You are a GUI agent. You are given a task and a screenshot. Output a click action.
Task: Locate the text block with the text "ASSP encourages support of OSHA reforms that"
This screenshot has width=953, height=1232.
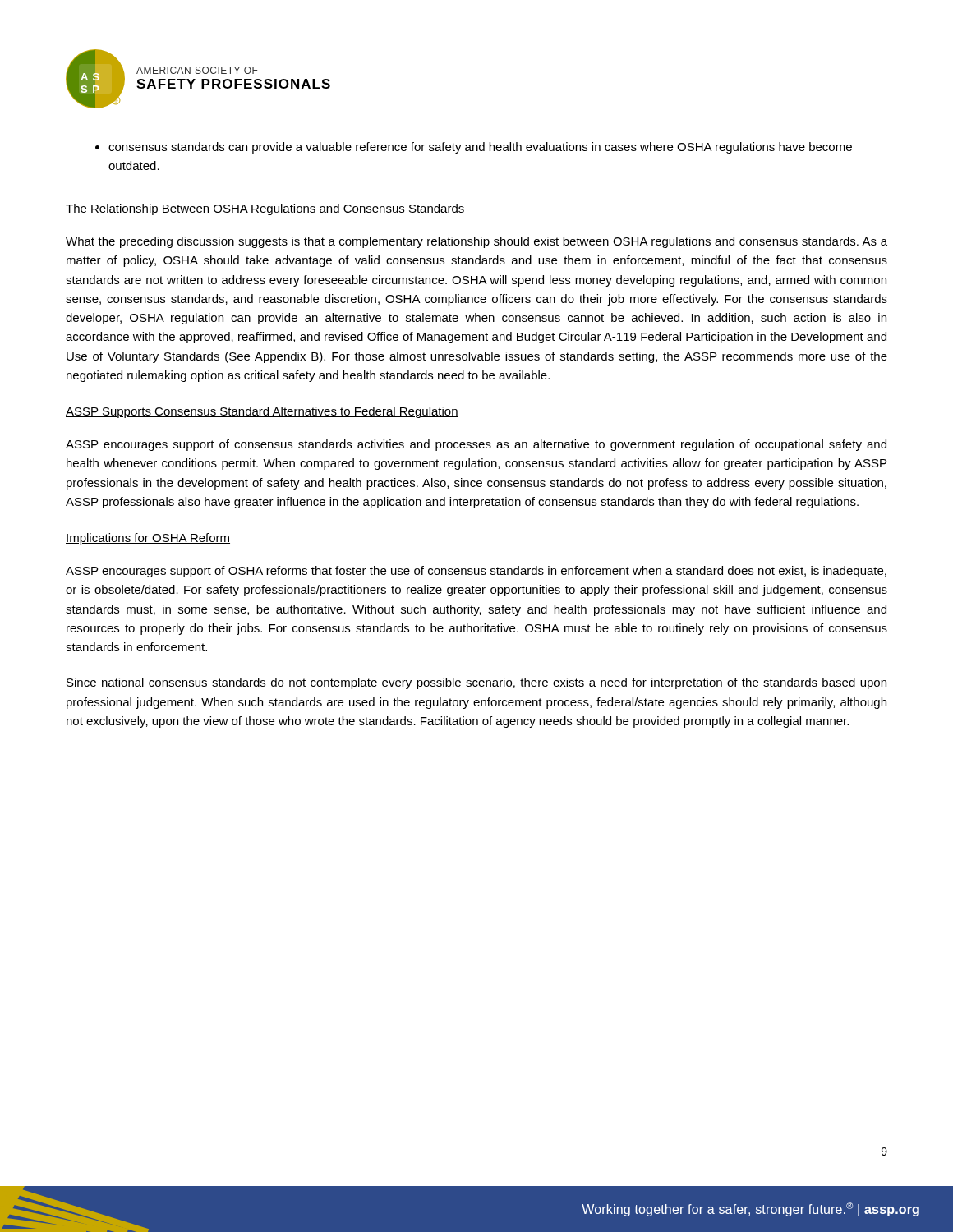coord(476,609)
